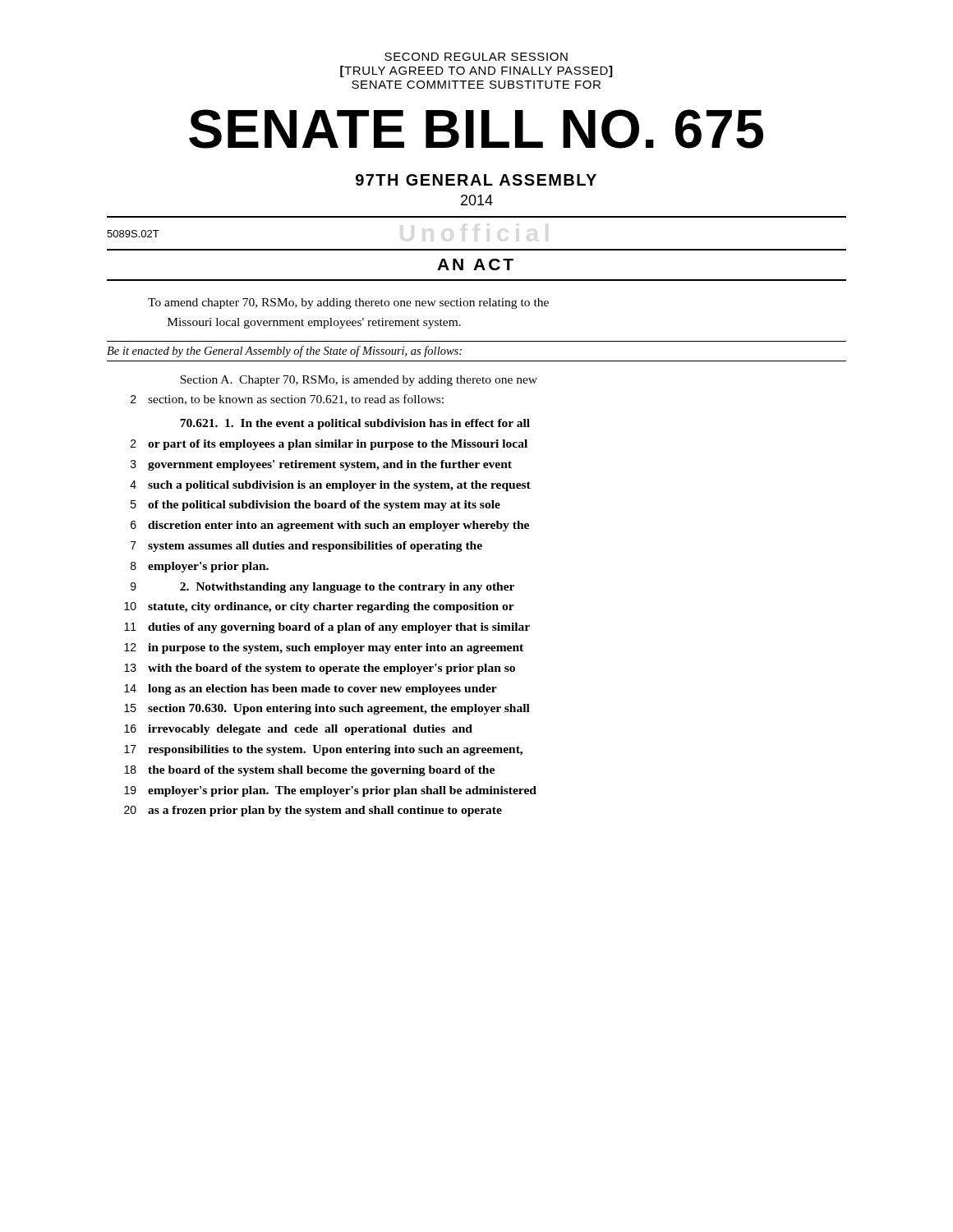
Task: Click where it says "97TH GENERAL ASSEMBLY 2014"
Action: coord(476,190)
